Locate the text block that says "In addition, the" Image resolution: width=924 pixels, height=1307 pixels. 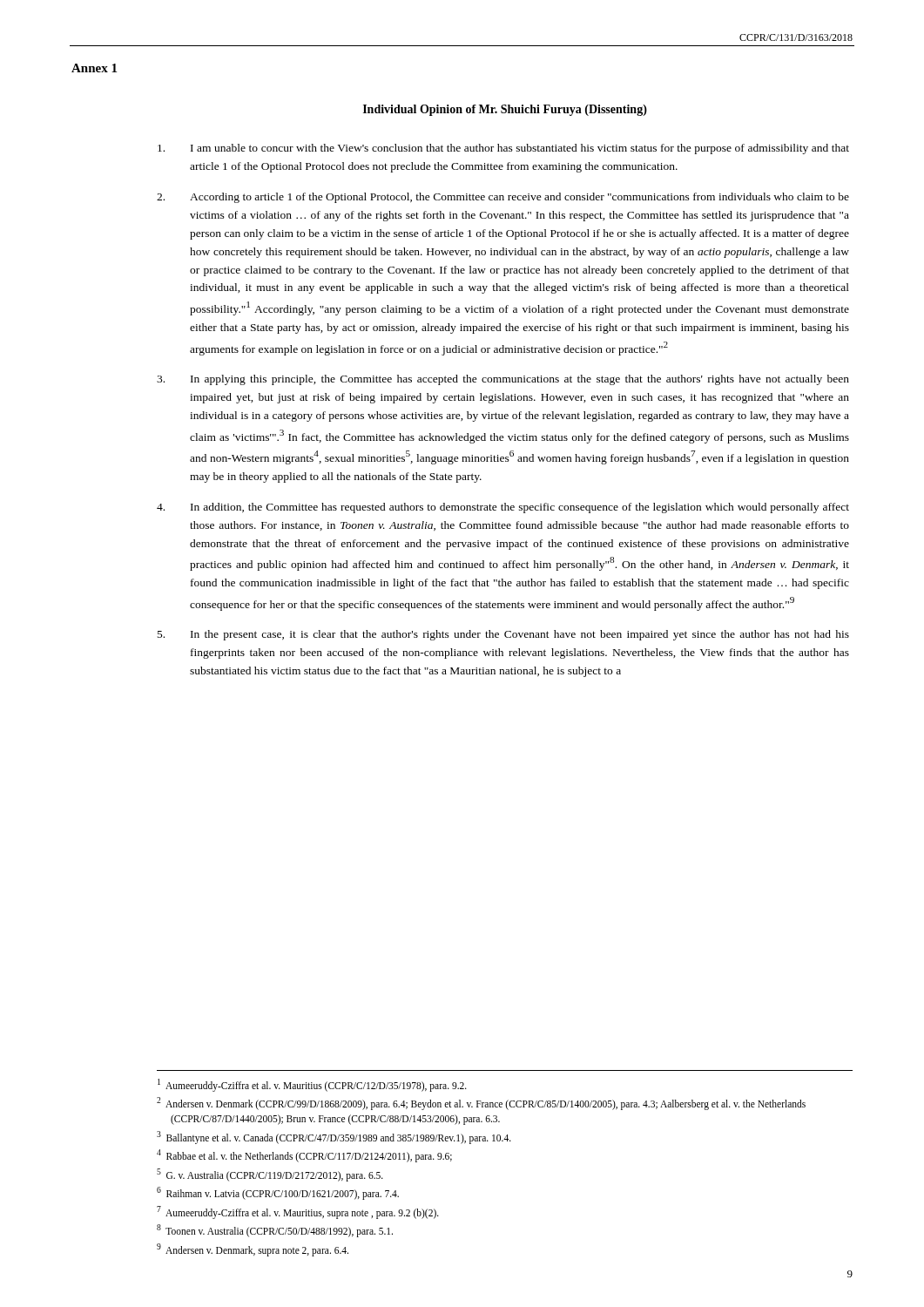point(503,556)
